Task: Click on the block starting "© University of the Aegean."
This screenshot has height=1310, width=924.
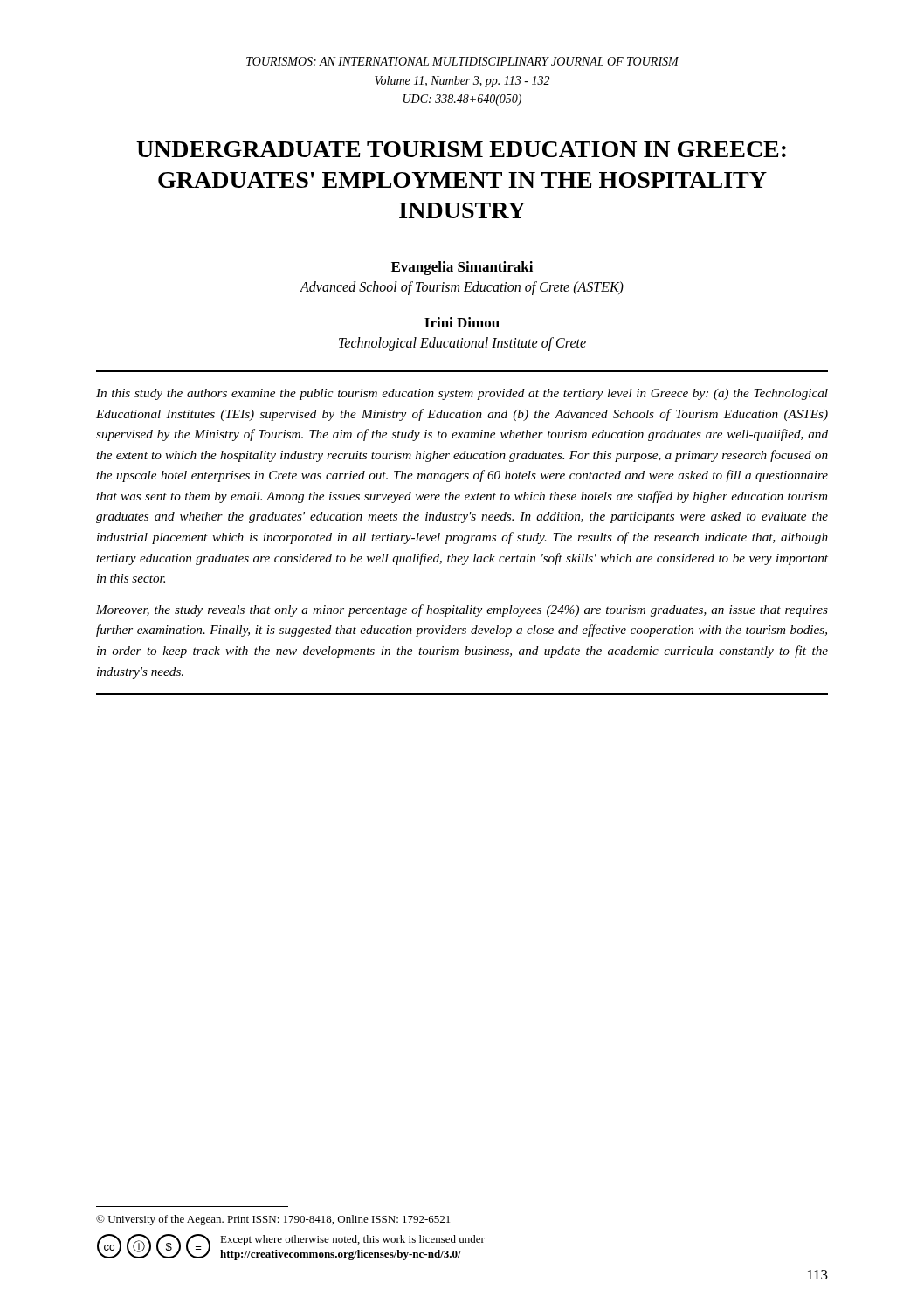Action: [462, 1234]
